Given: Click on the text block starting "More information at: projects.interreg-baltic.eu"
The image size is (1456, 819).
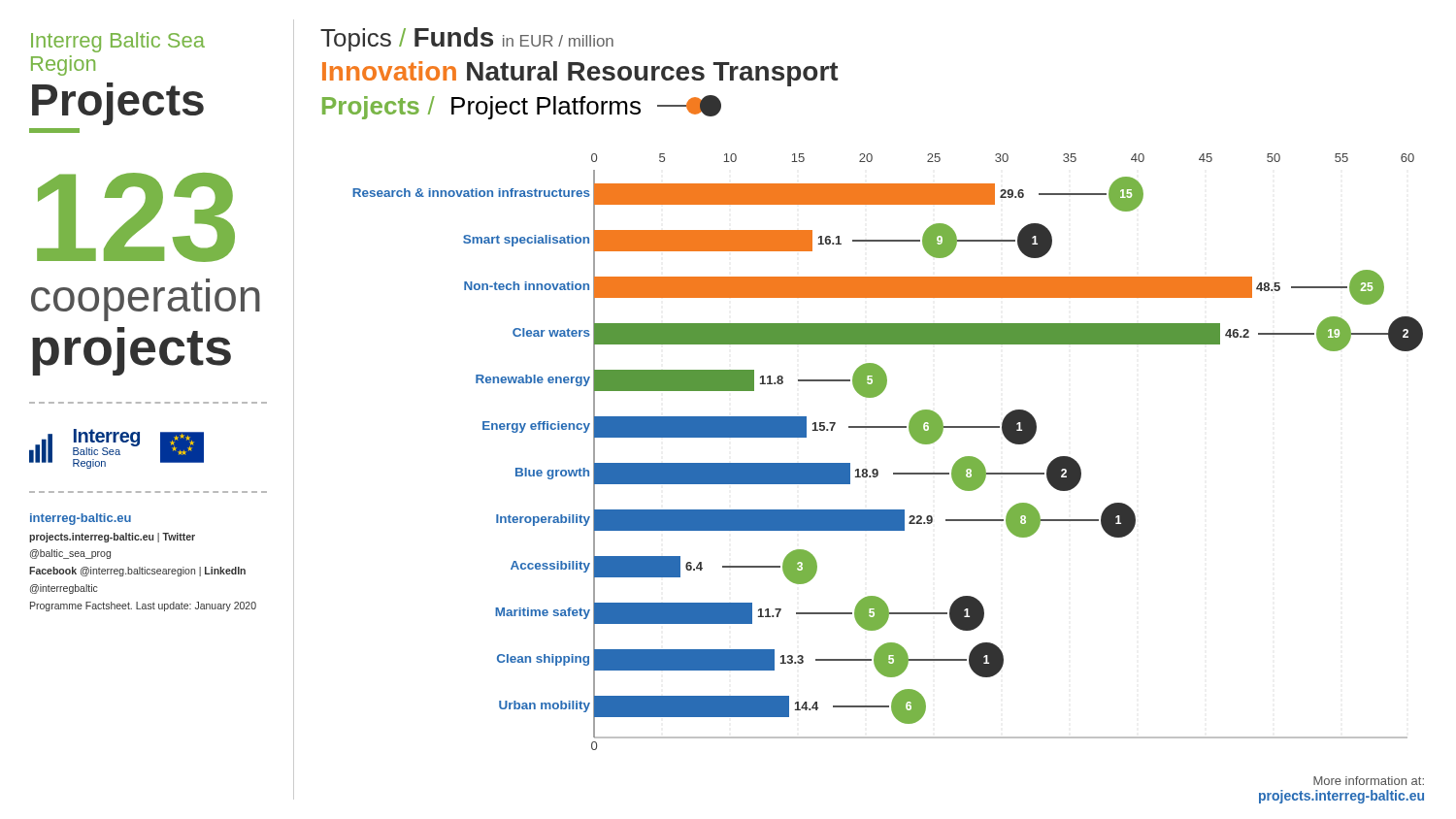Looking at the screenshot, I should point(1341,788).
